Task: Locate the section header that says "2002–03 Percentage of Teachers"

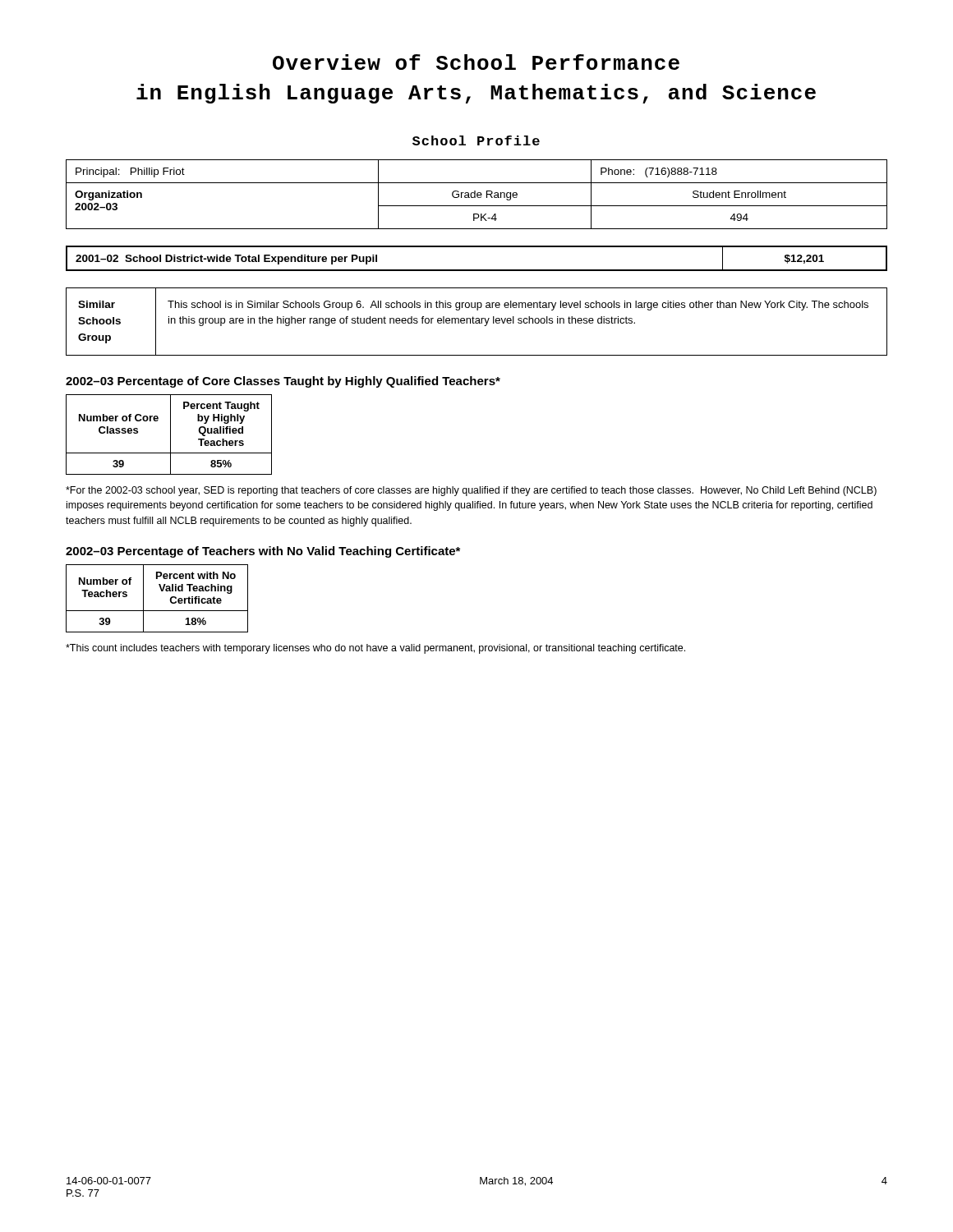Action: [x=263, y=551]
